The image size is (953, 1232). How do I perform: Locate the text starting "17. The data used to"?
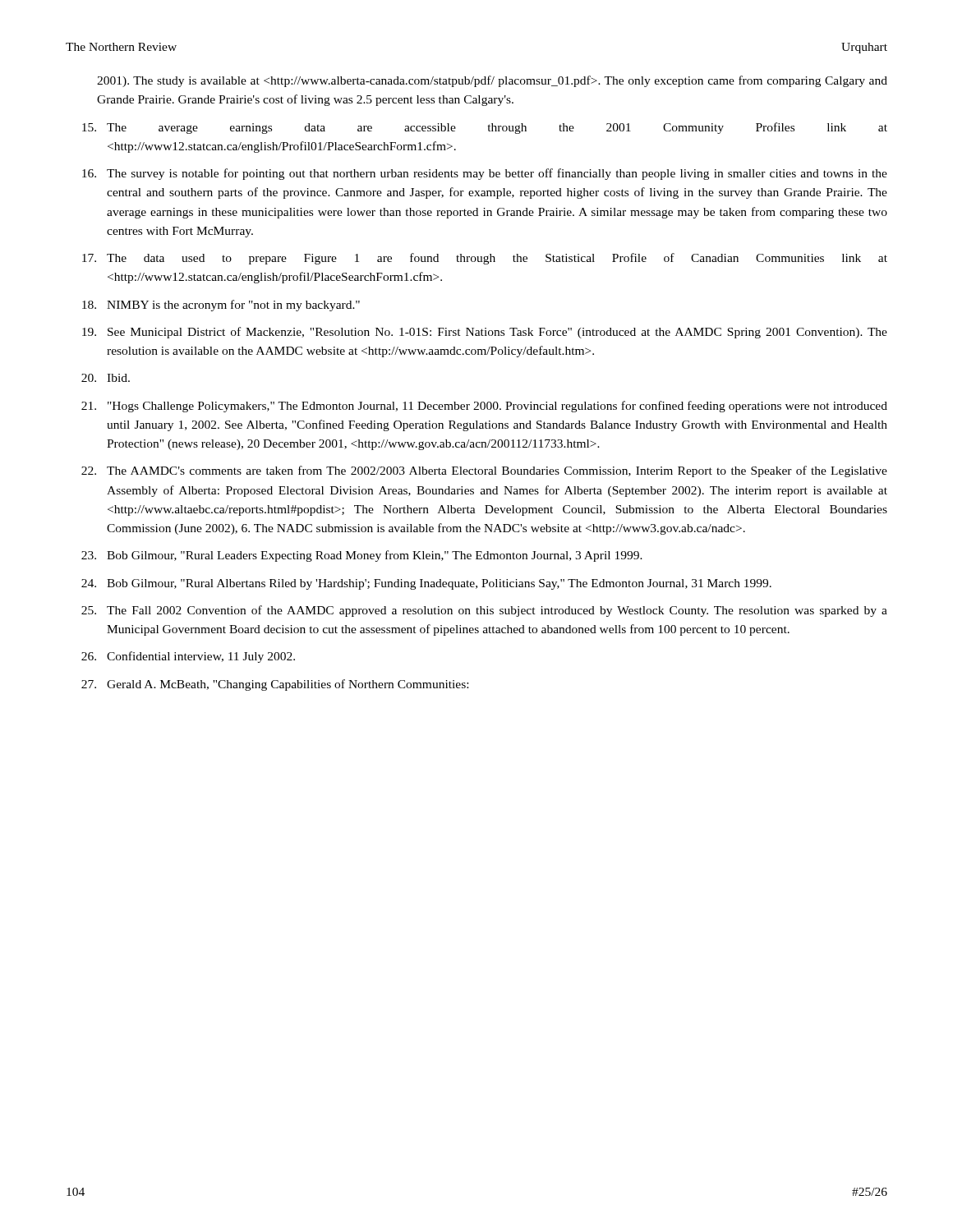(x=476, y=267)
